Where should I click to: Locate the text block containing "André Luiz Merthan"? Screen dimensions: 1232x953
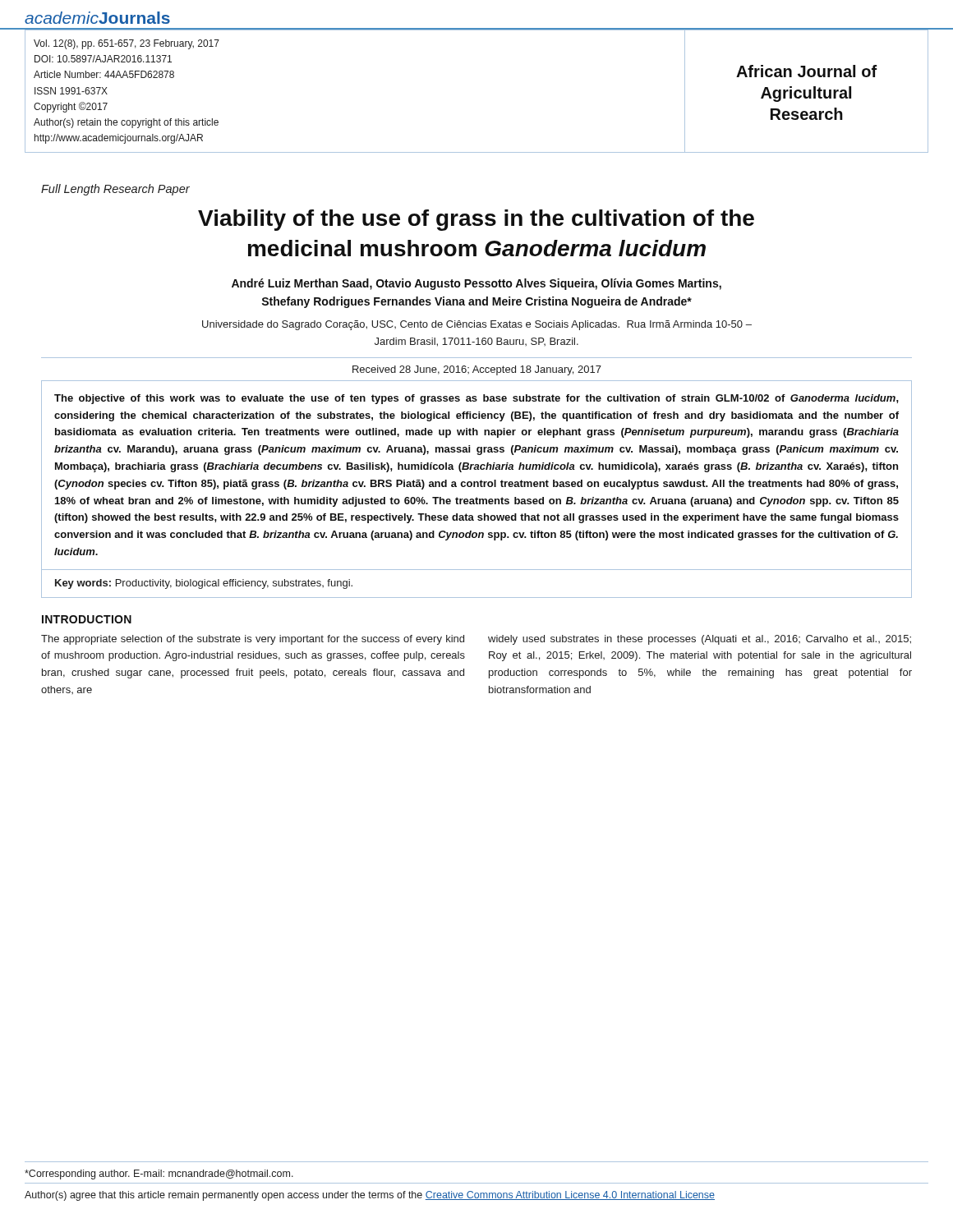(x=476, y=292)
